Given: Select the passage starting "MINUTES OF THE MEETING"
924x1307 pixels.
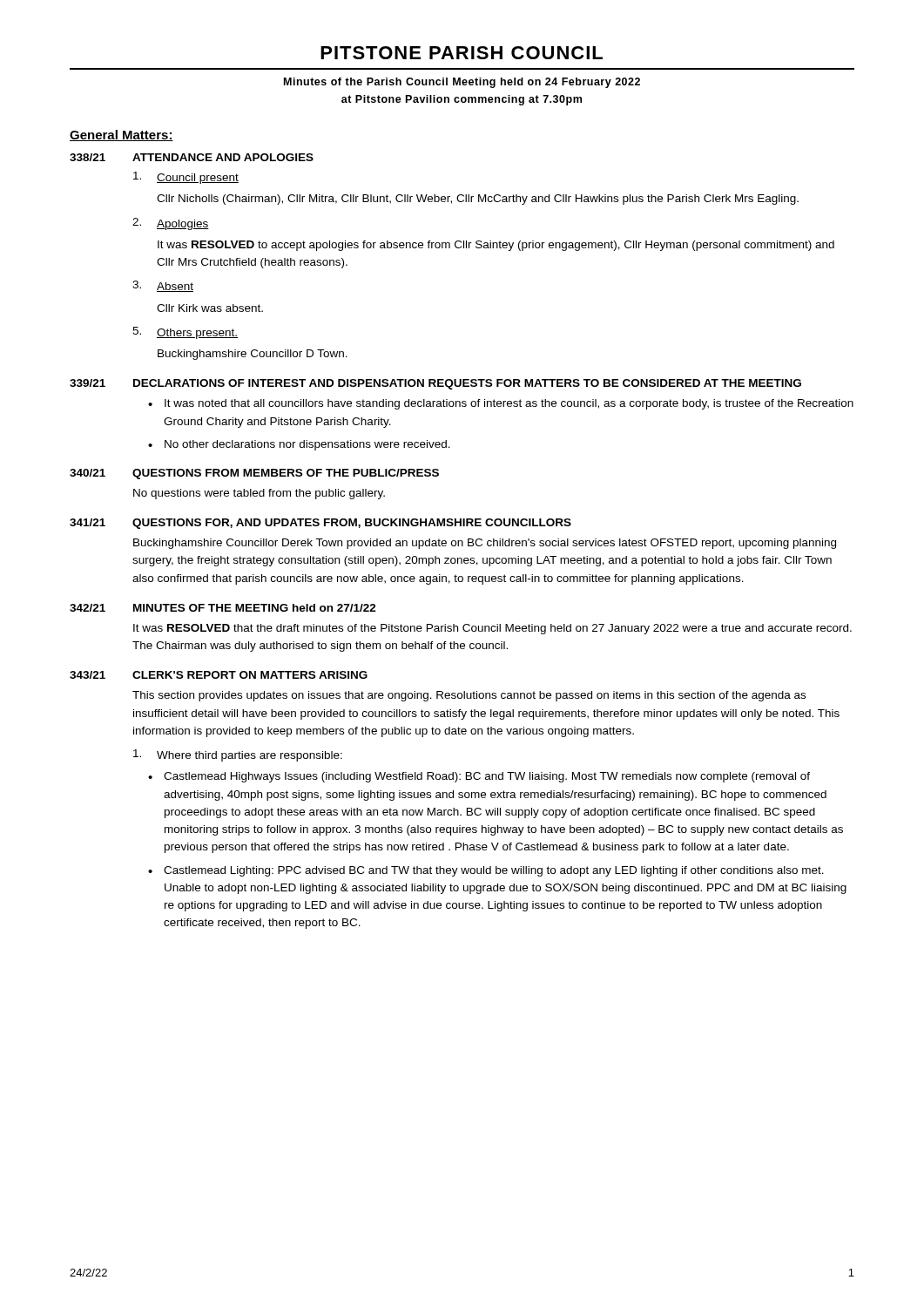Looking at the screenshot, I should [x=254, y=607].
